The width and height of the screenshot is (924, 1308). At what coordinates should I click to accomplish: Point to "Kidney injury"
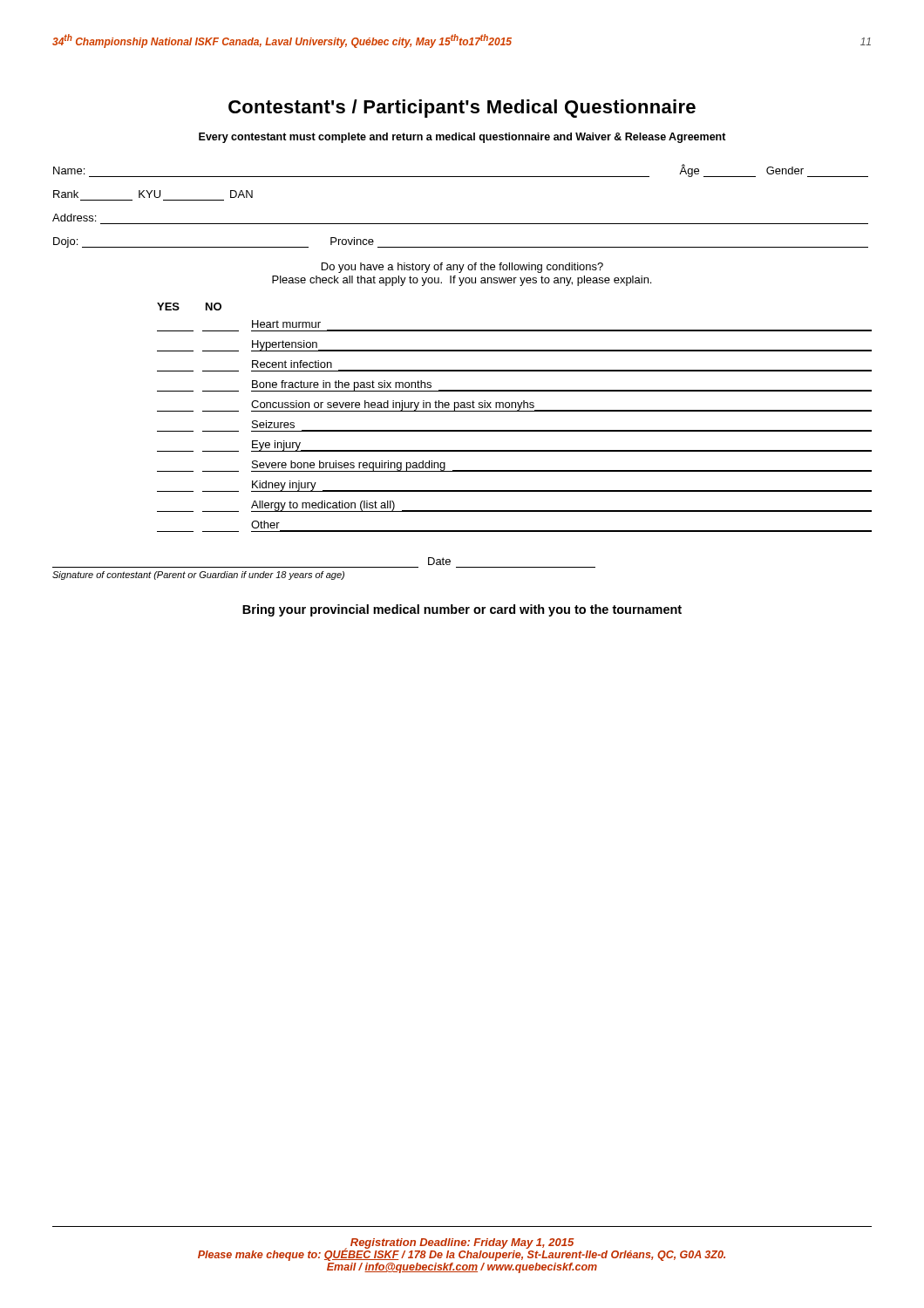coord(514,484)
